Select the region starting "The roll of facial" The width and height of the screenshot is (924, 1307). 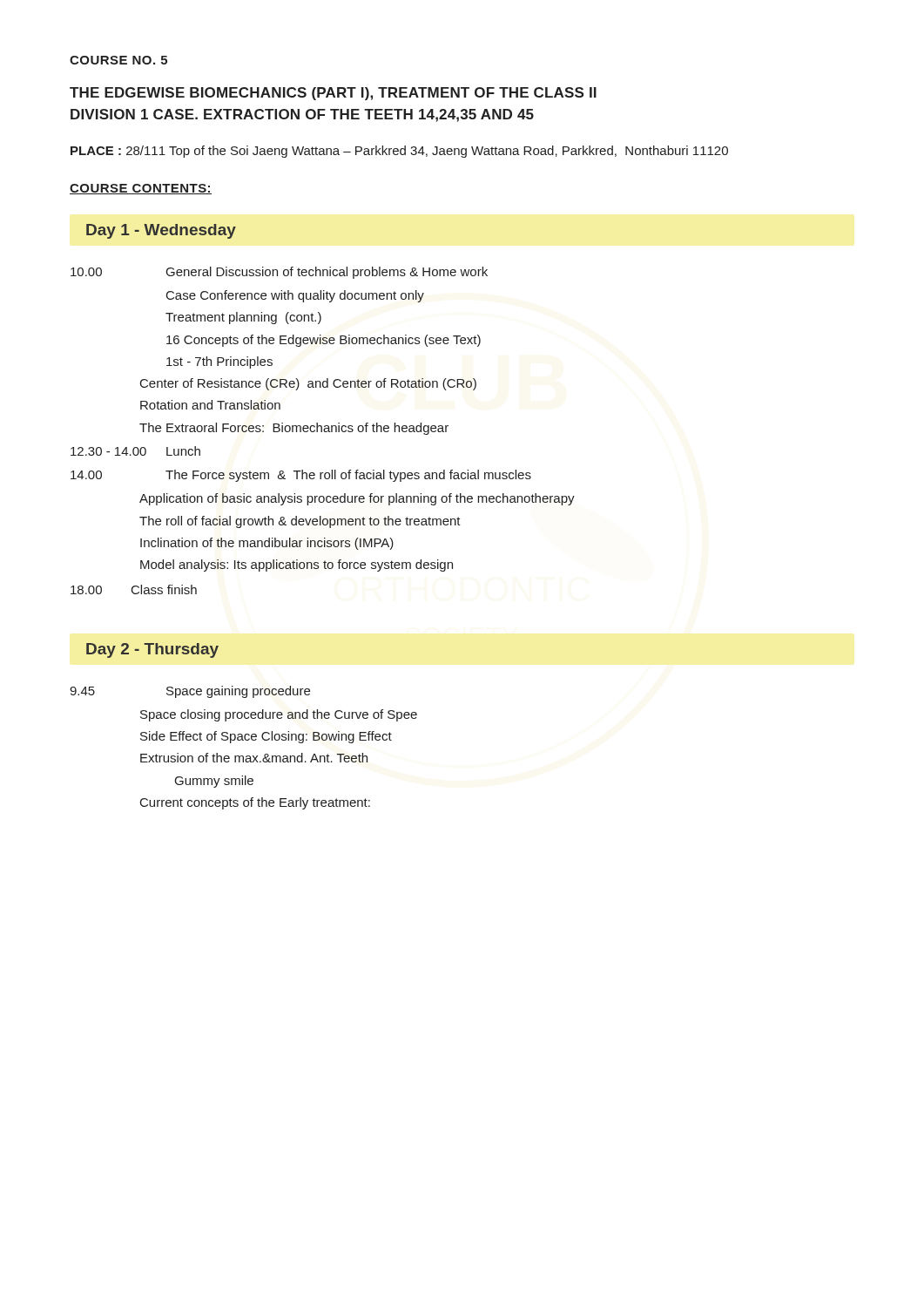[x=300, y=520]
